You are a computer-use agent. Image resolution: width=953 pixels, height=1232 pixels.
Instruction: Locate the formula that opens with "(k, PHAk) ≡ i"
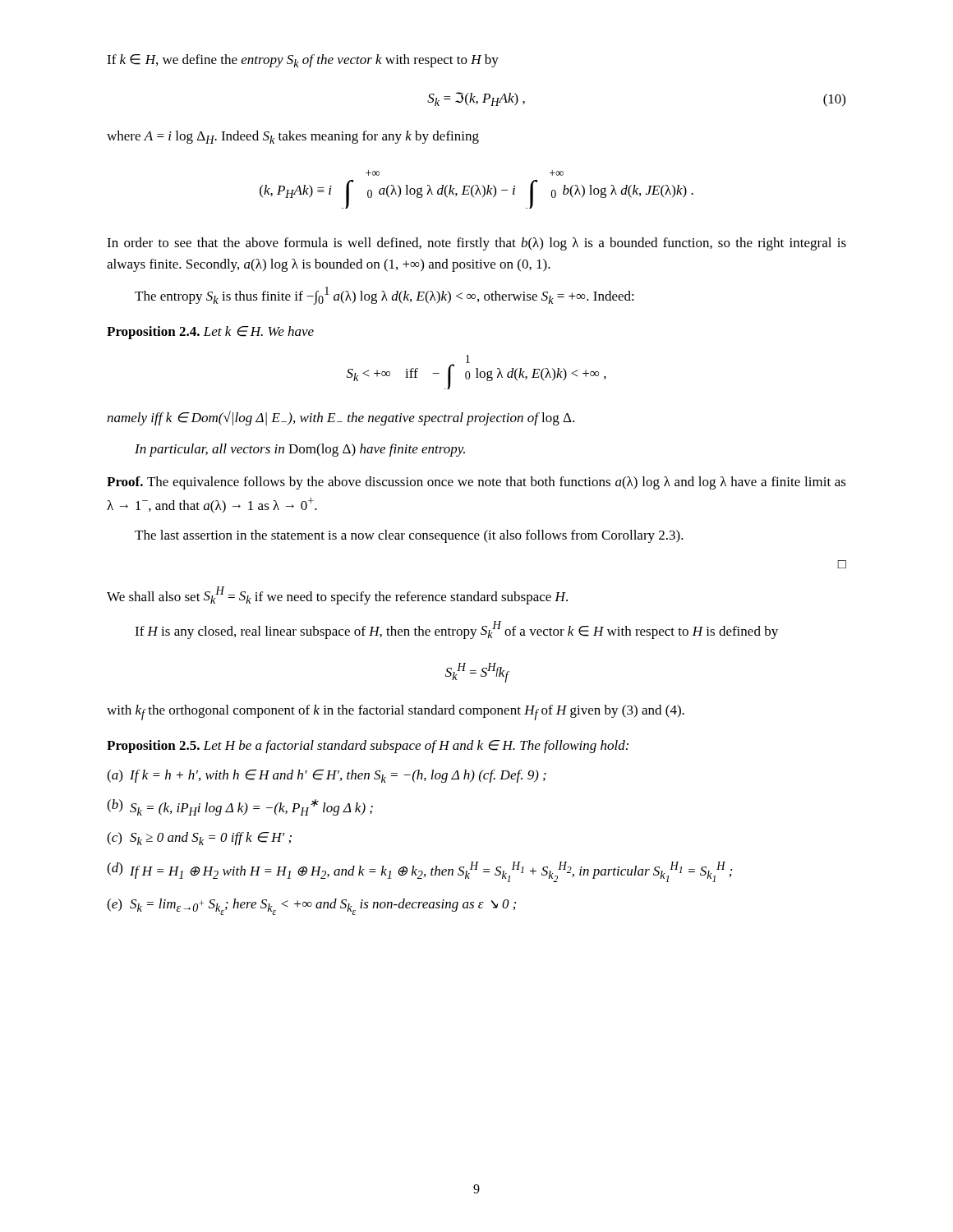[476, 191]
